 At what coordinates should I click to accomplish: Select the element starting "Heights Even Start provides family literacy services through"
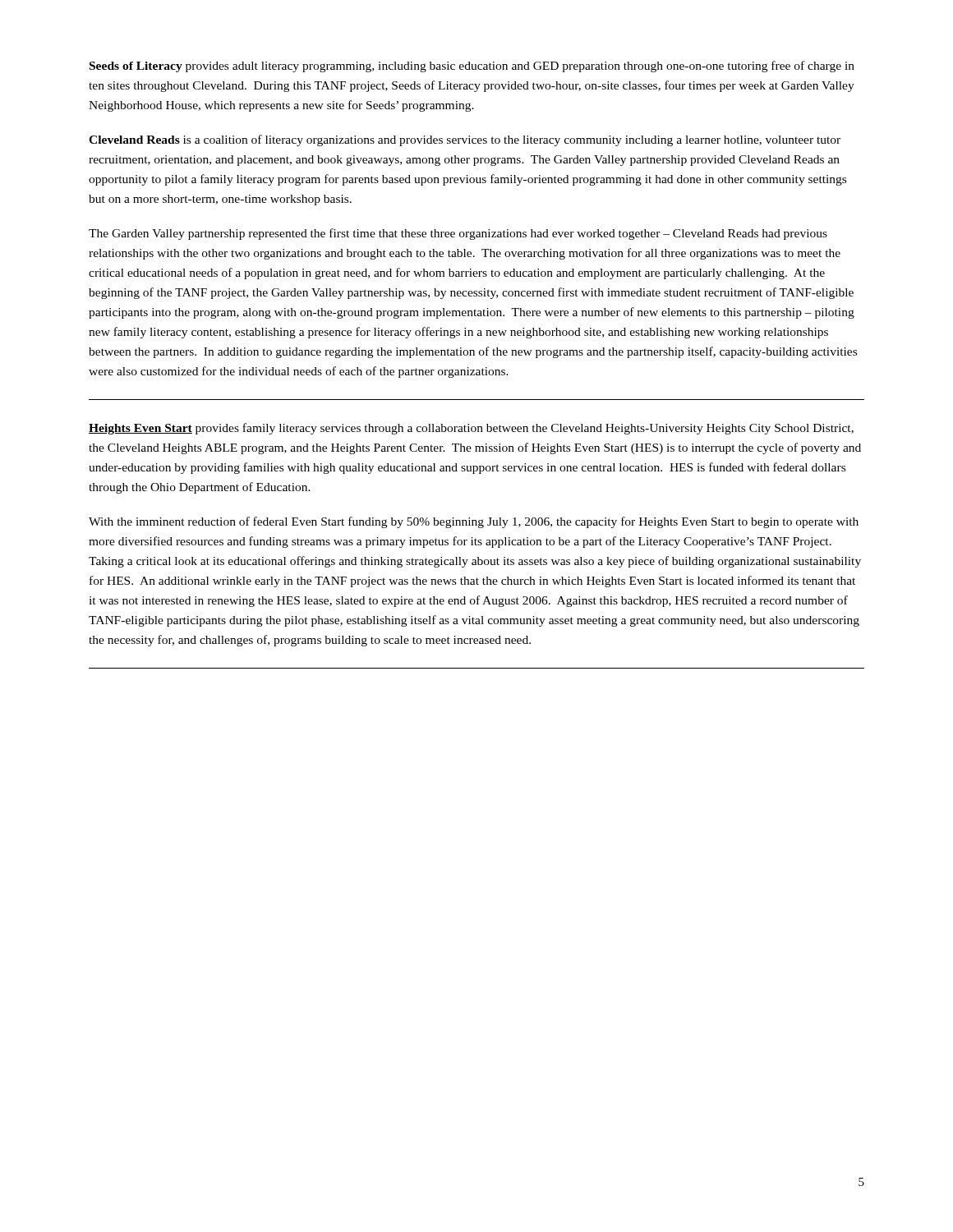coord(475,457)
